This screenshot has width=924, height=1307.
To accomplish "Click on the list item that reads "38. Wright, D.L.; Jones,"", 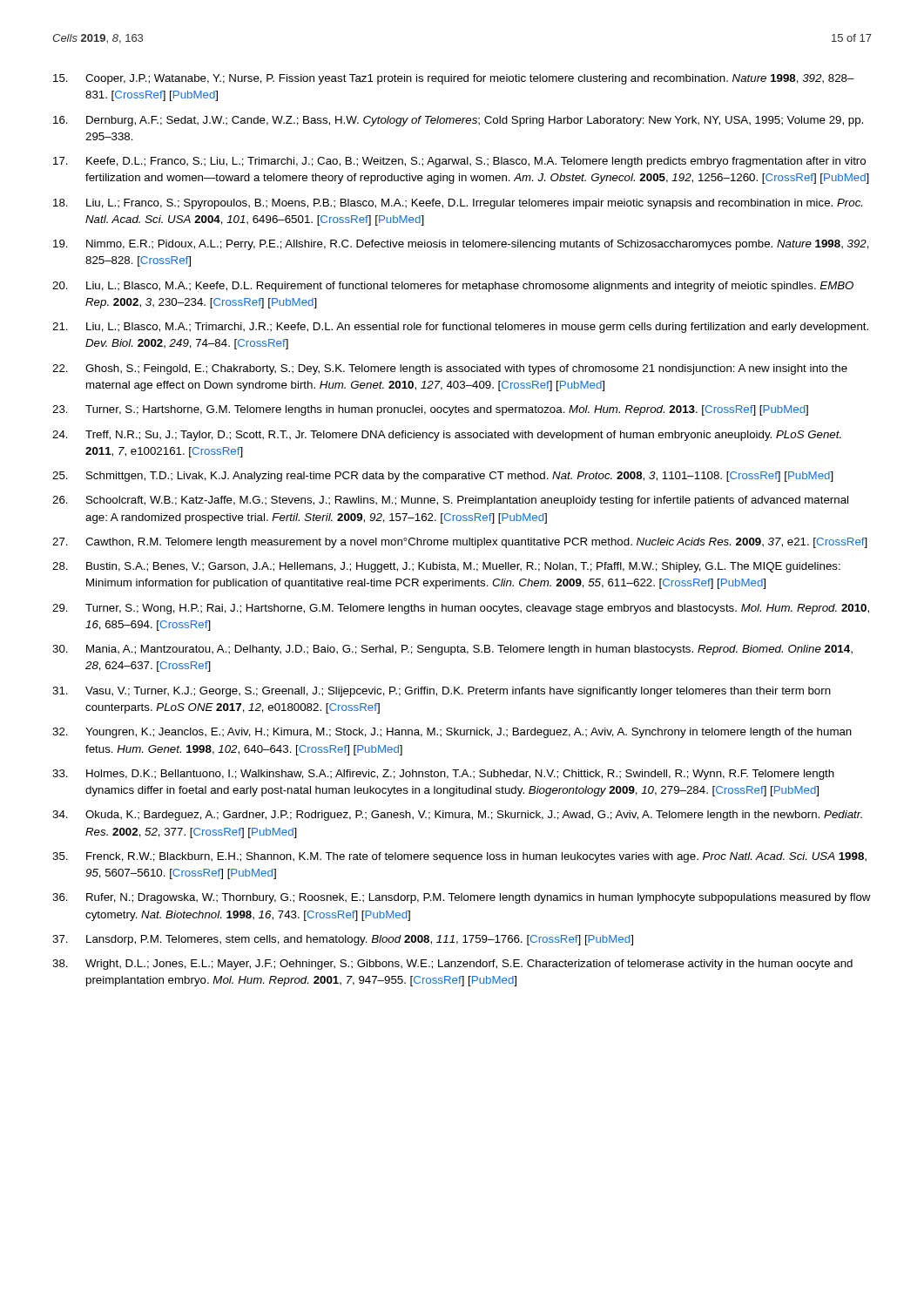I will (462, 972).
